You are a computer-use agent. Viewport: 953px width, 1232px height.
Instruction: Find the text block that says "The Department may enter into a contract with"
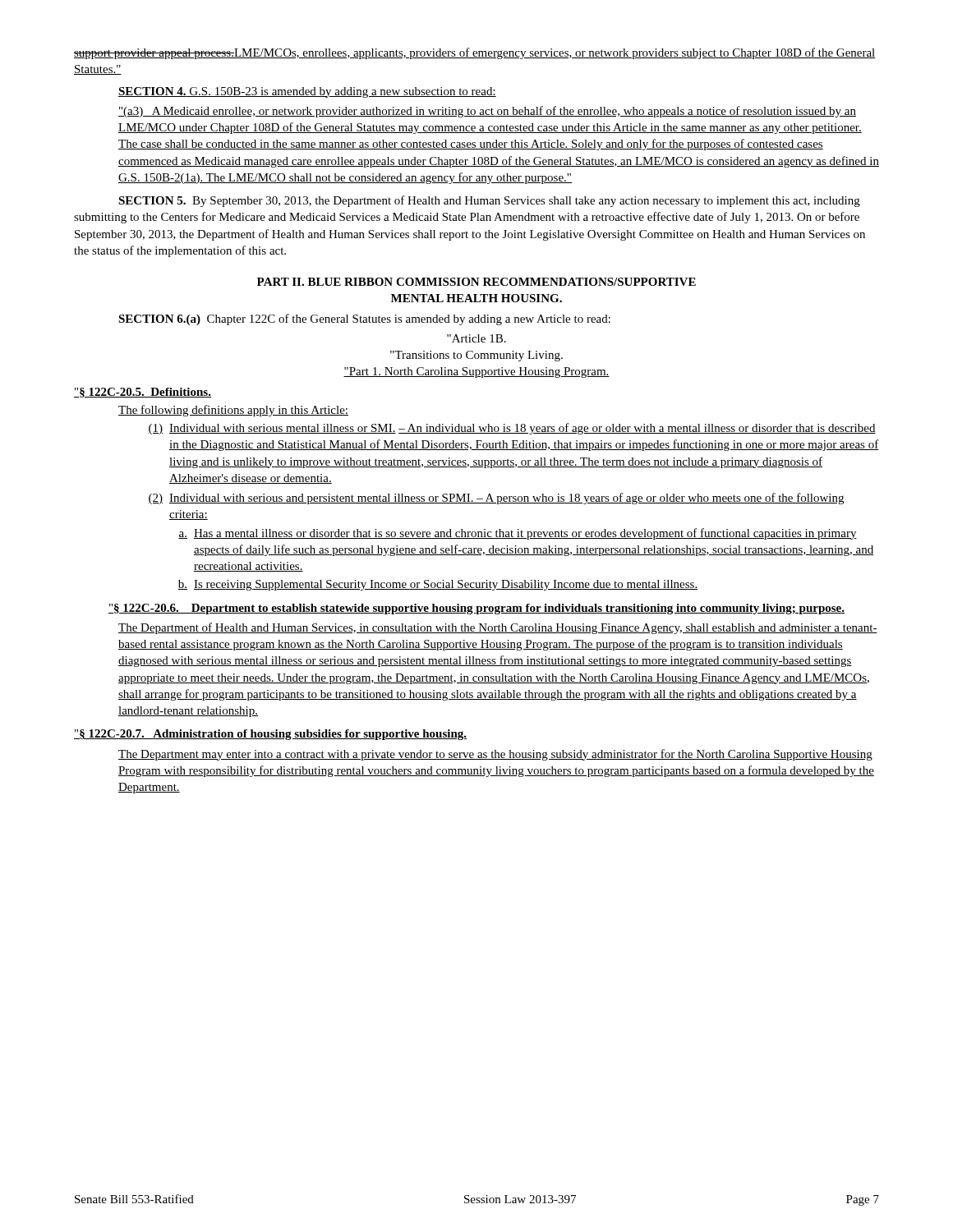tap(499, 770)
